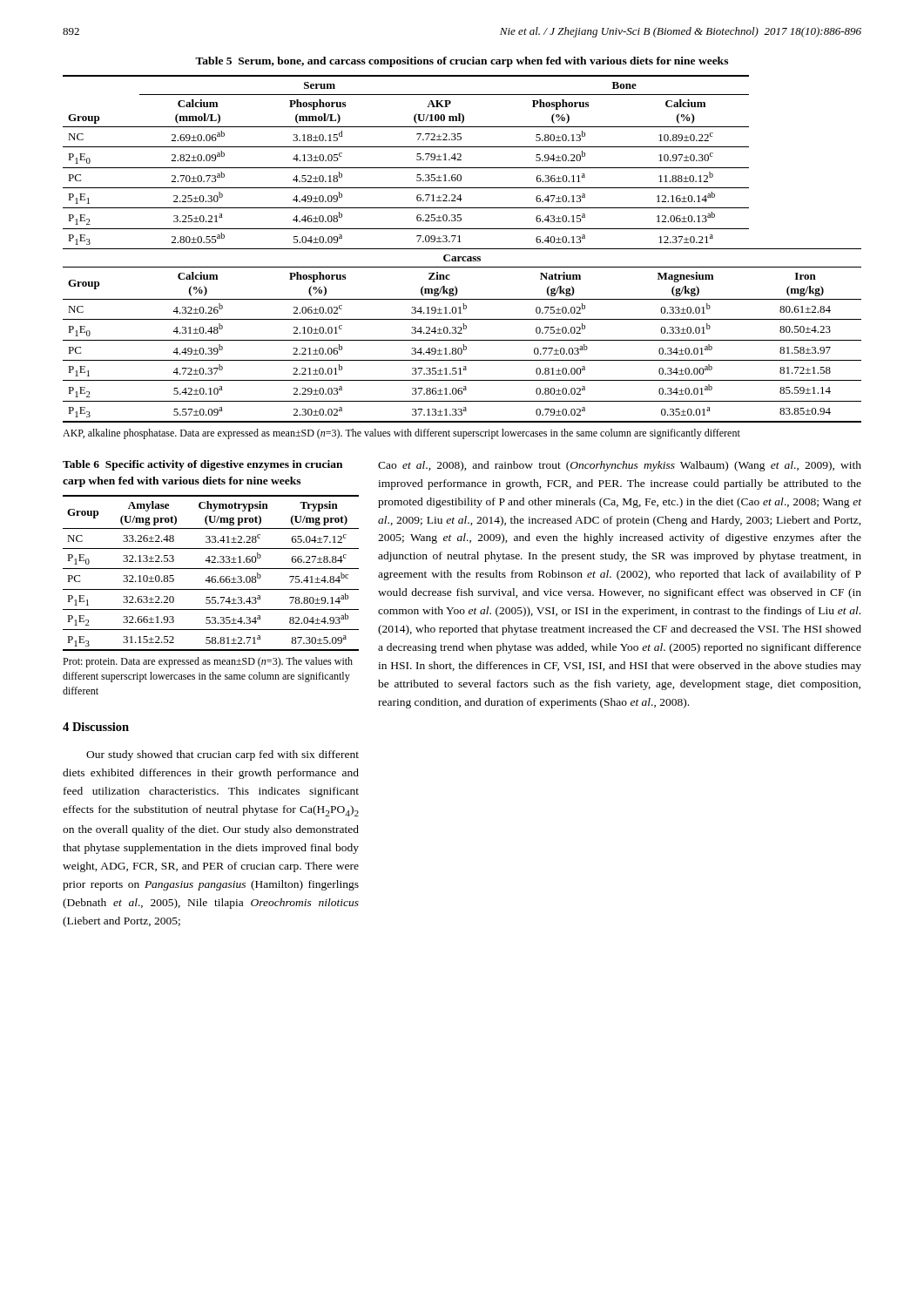Click on the footnote containing "Prot: protein. Data are expressed as"
924x1307 pixels.
tap(208, 676)
